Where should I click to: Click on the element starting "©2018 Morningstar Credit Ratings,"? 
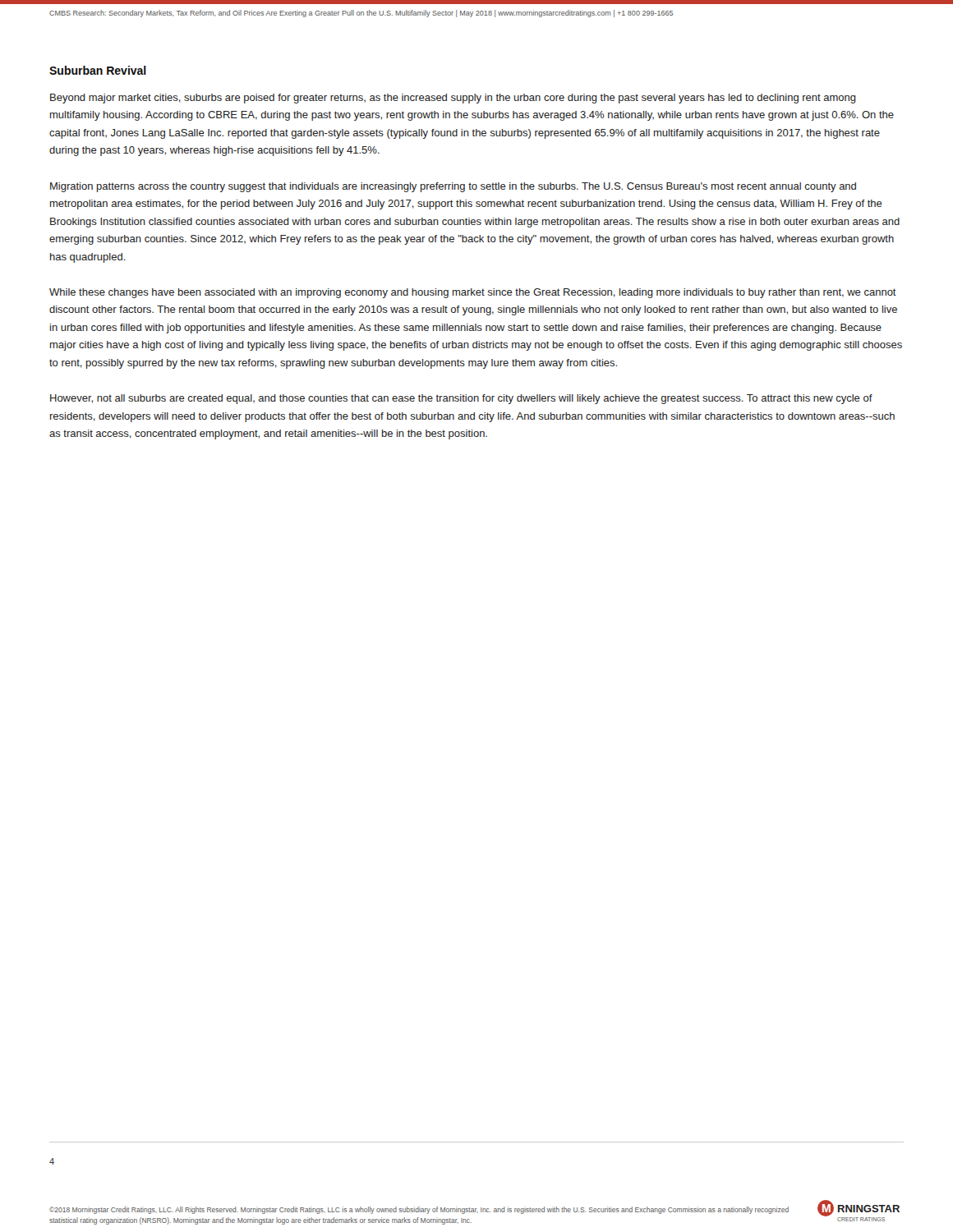tap(419, 1215)
